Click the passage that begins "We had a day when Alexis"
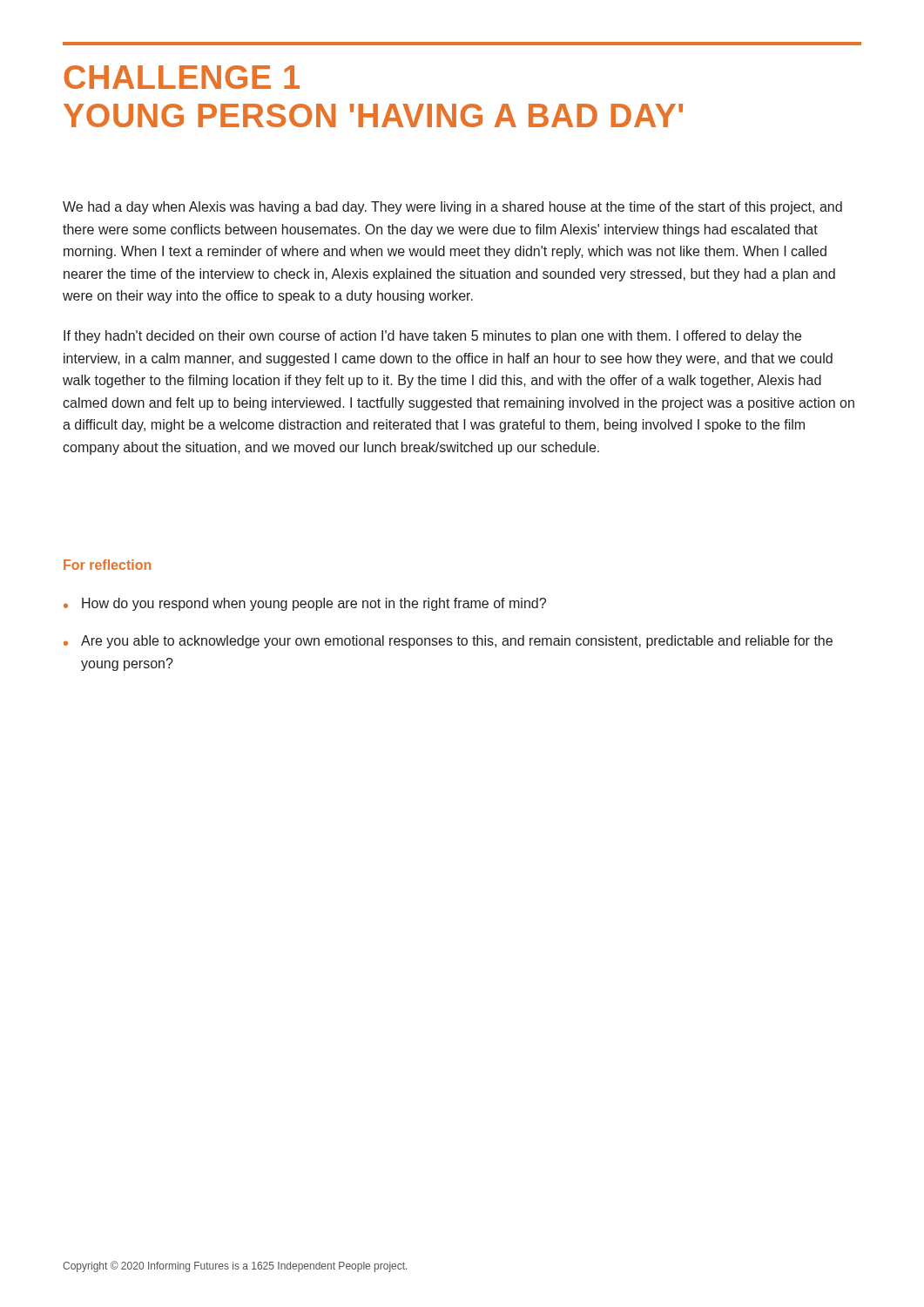 (462, 252)
